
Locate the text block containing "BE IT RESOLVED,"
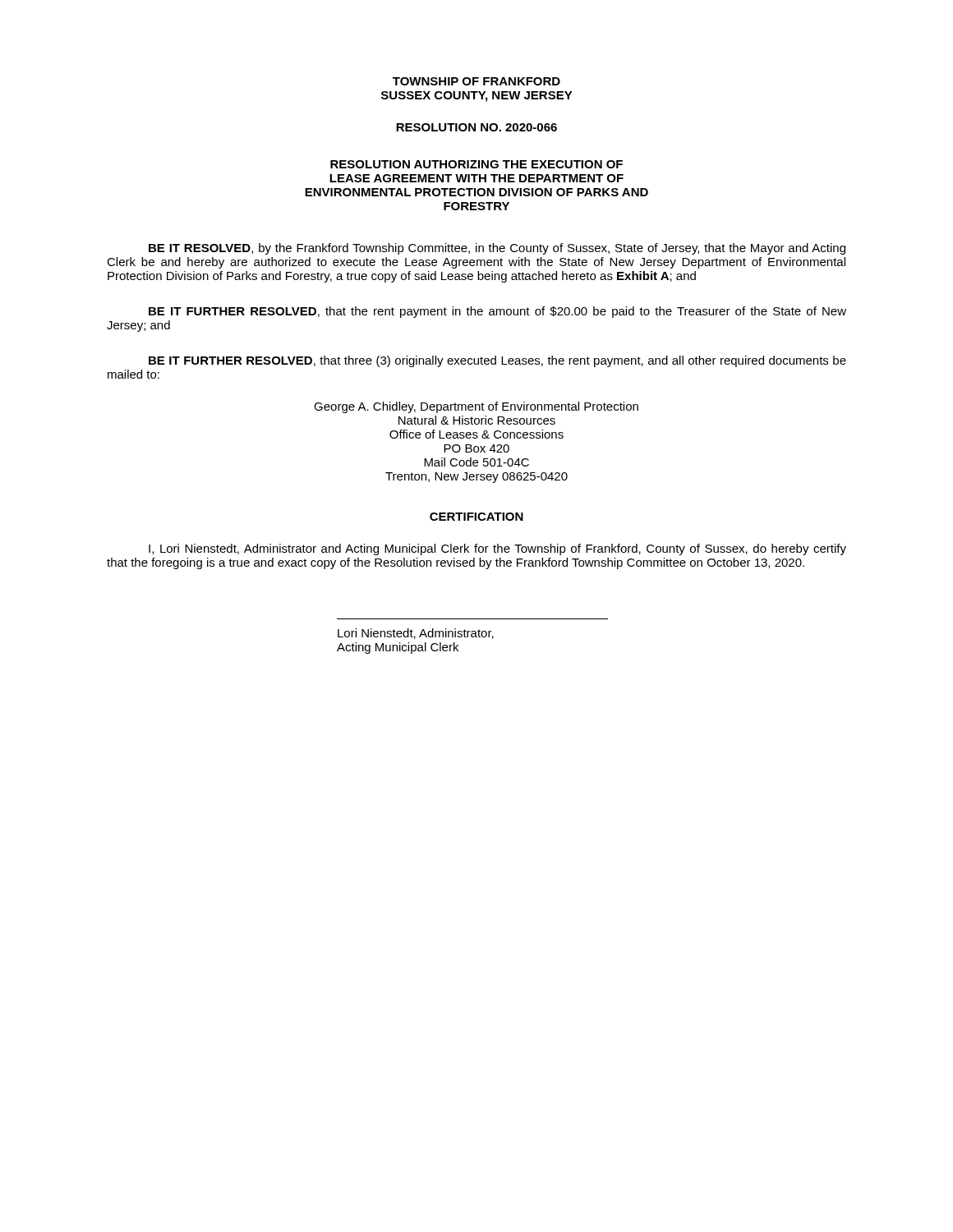point(476,262)
